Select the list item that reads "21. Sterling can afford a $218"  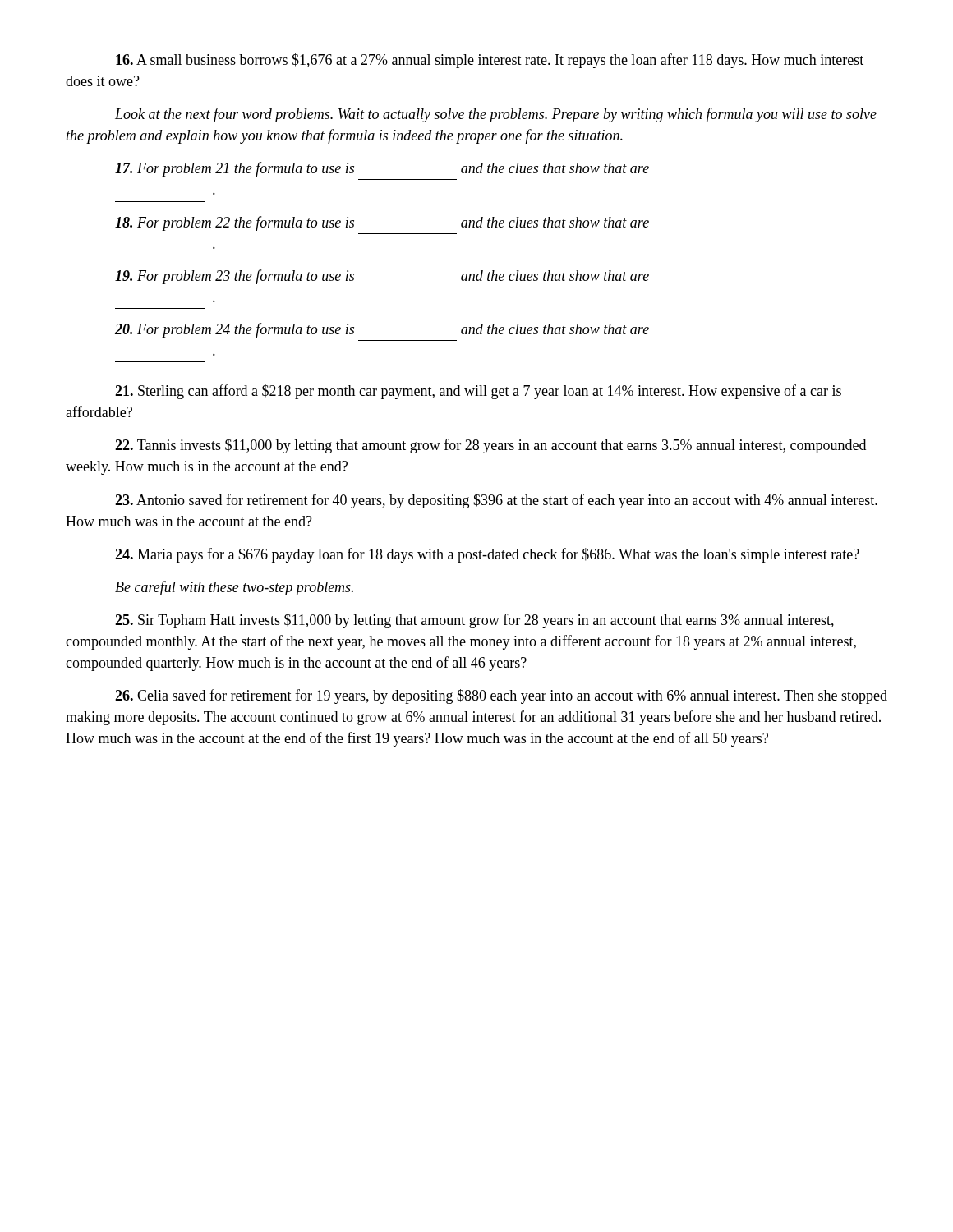pyautogui.click(x=454, y=402)
